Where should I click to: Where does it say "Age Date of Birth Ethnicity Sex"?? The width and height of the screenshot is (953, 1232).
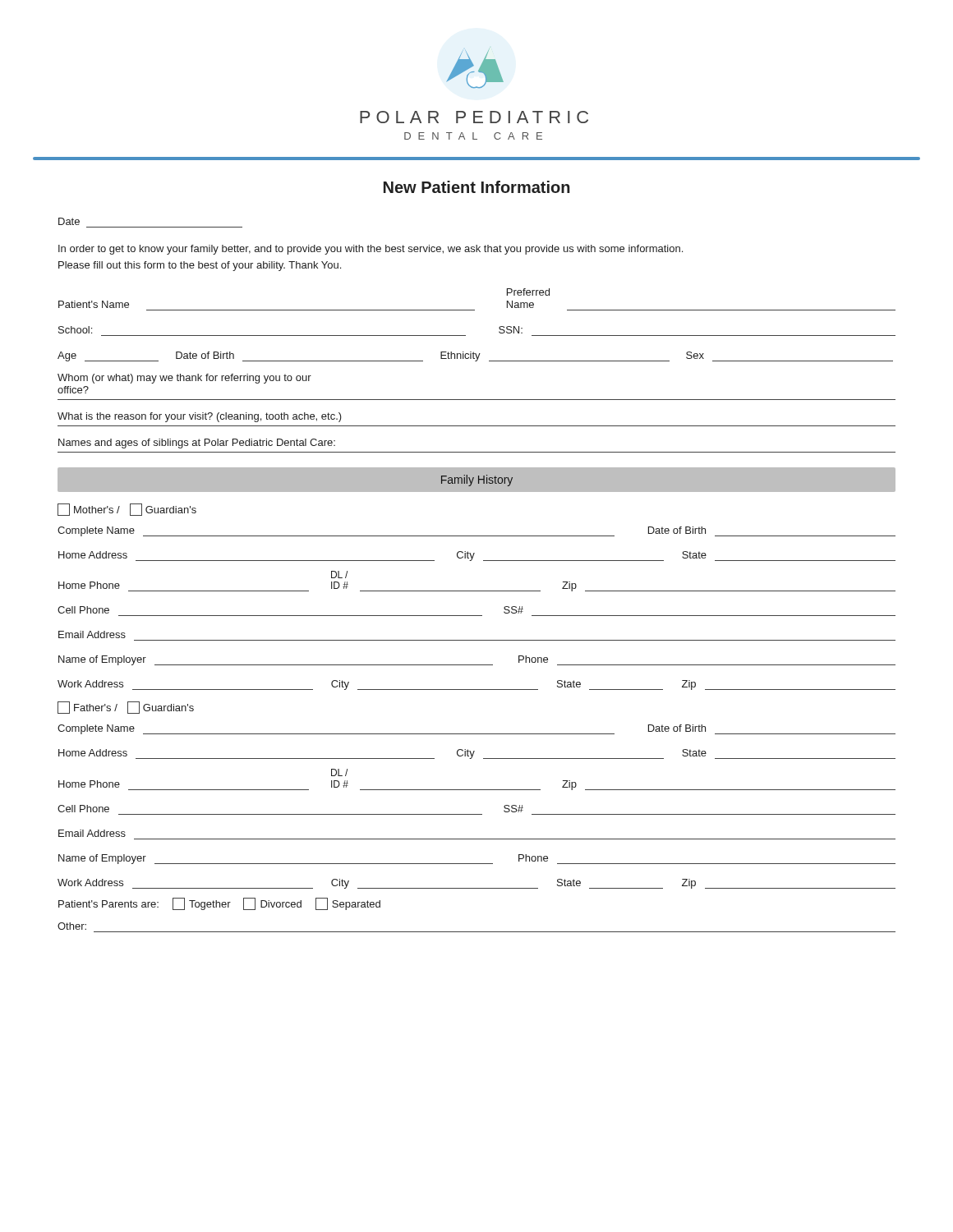tap(475, 354)
